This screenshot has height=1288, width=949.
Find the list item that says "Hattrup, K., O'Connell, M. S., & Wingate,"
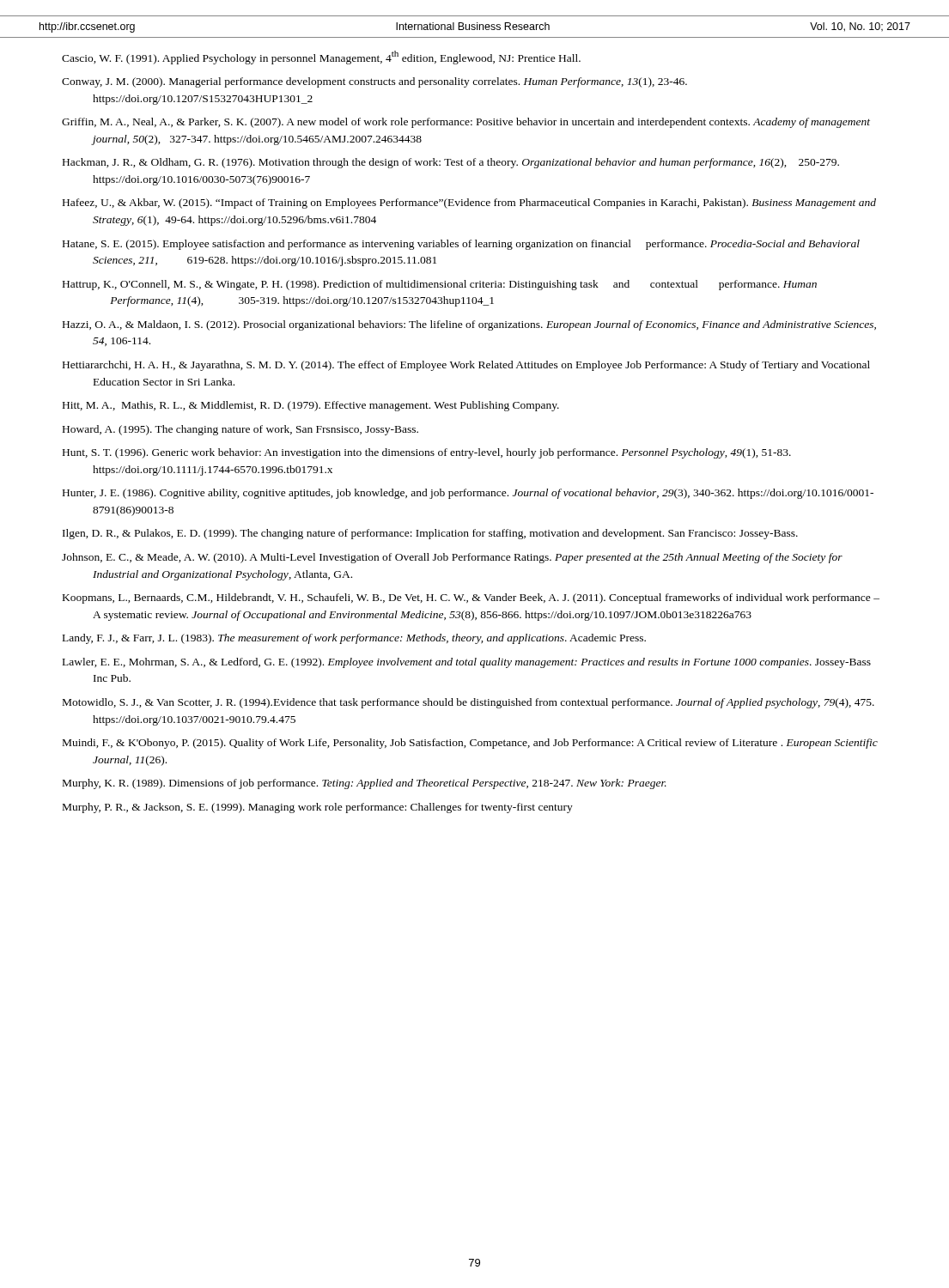(x=439, y=292)
